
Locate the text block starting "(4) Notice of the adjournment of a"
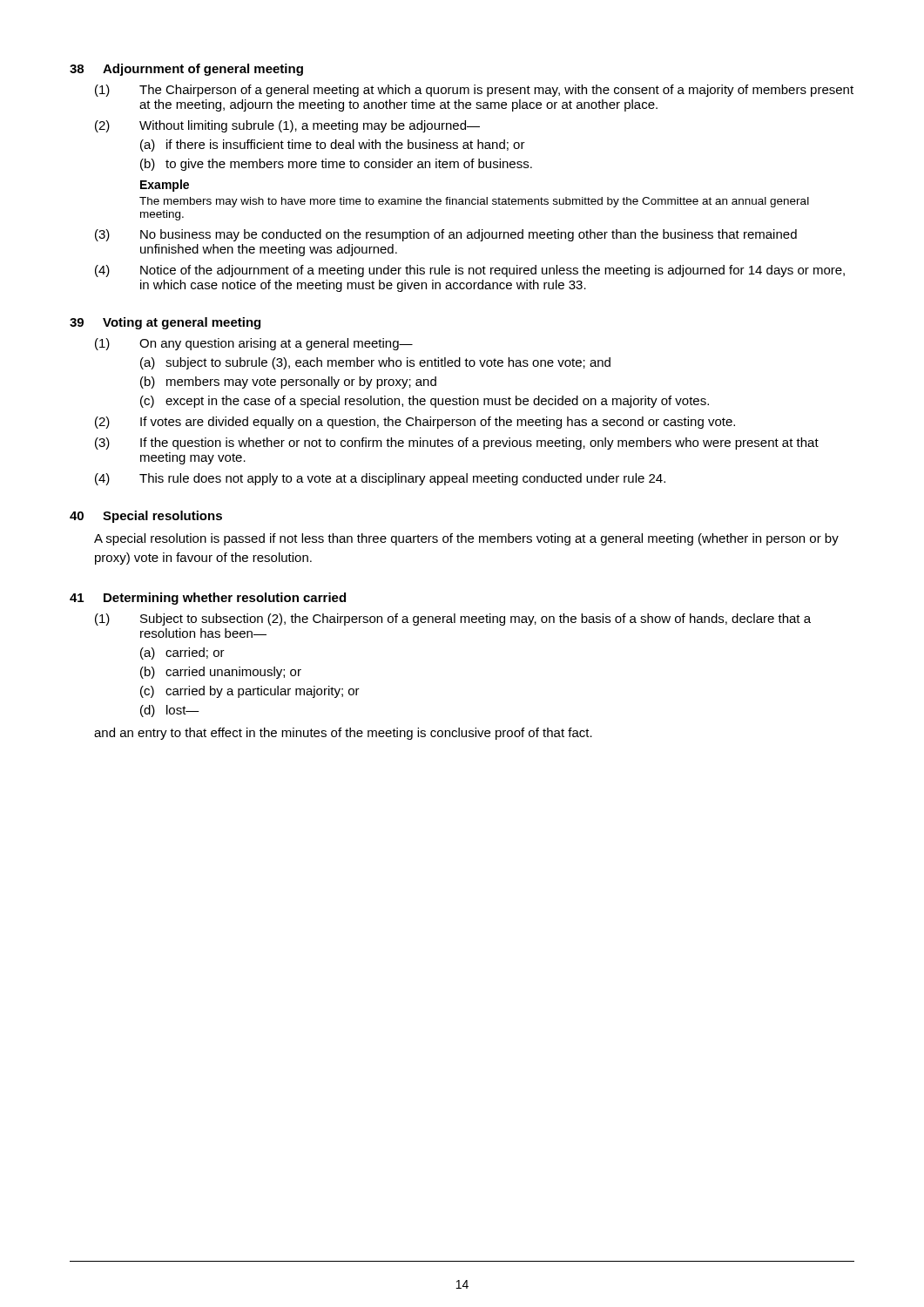462,277
